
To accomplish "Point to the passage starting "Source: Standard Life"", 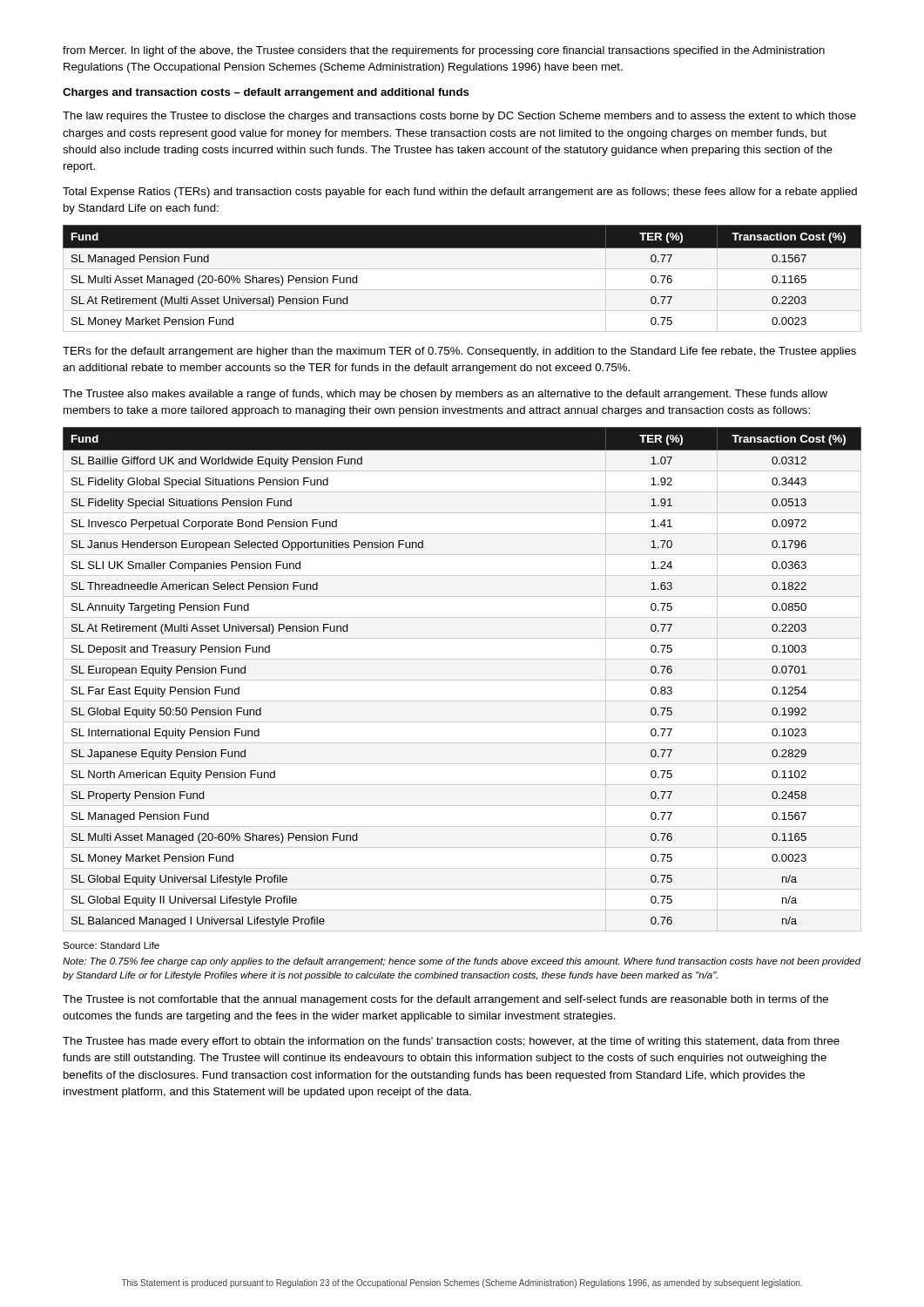I will [111, 945].
